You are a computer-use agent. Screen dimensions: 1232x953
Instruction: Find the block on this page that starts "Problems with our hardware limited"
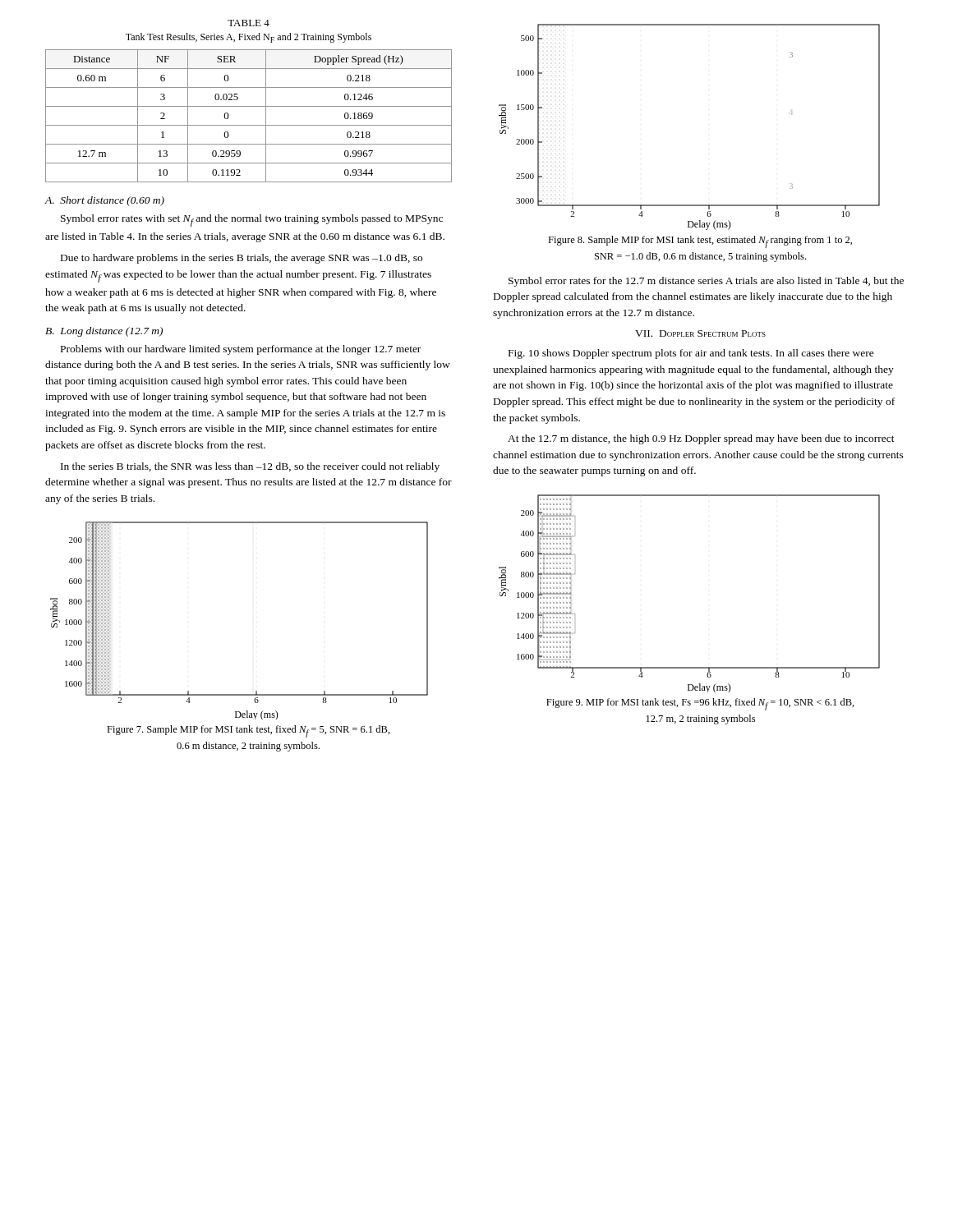click(x=248, y=397)
